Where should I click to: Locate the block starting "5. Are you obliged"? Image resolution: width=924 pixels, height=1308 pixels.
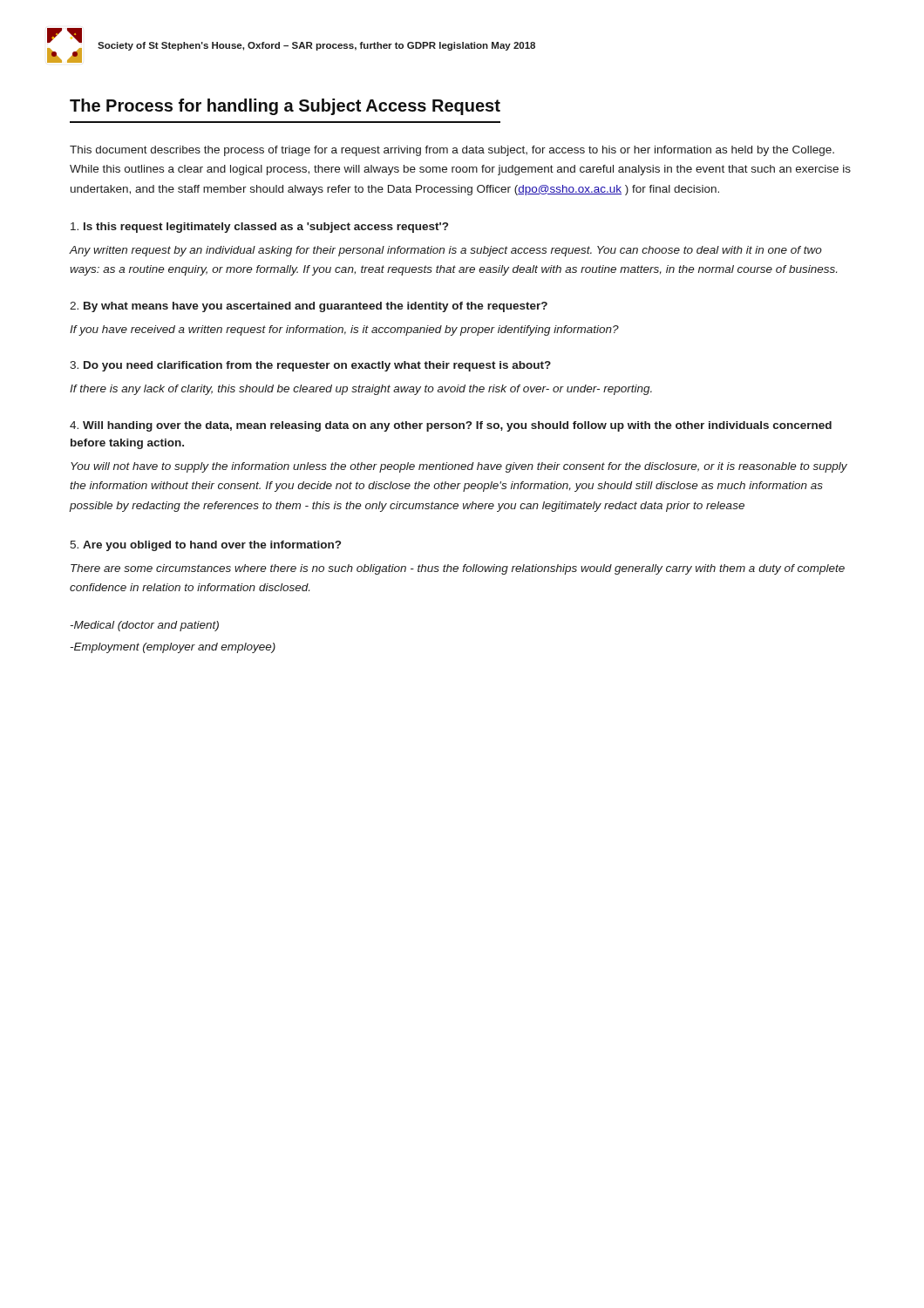pos(206,545)
